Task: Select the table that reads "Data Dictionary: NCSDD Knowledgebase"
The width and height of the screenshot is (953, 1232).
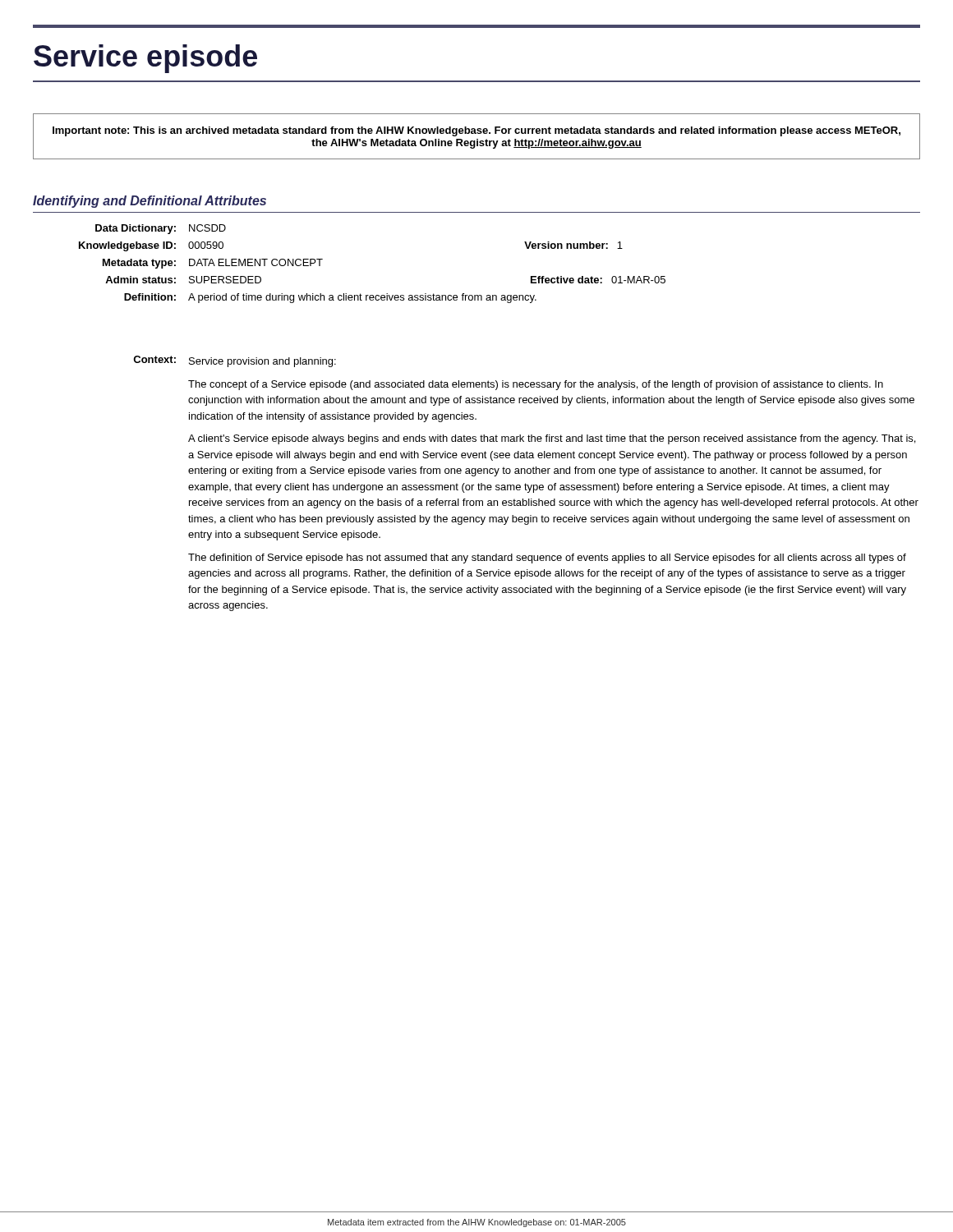Action: click(476, 265)
